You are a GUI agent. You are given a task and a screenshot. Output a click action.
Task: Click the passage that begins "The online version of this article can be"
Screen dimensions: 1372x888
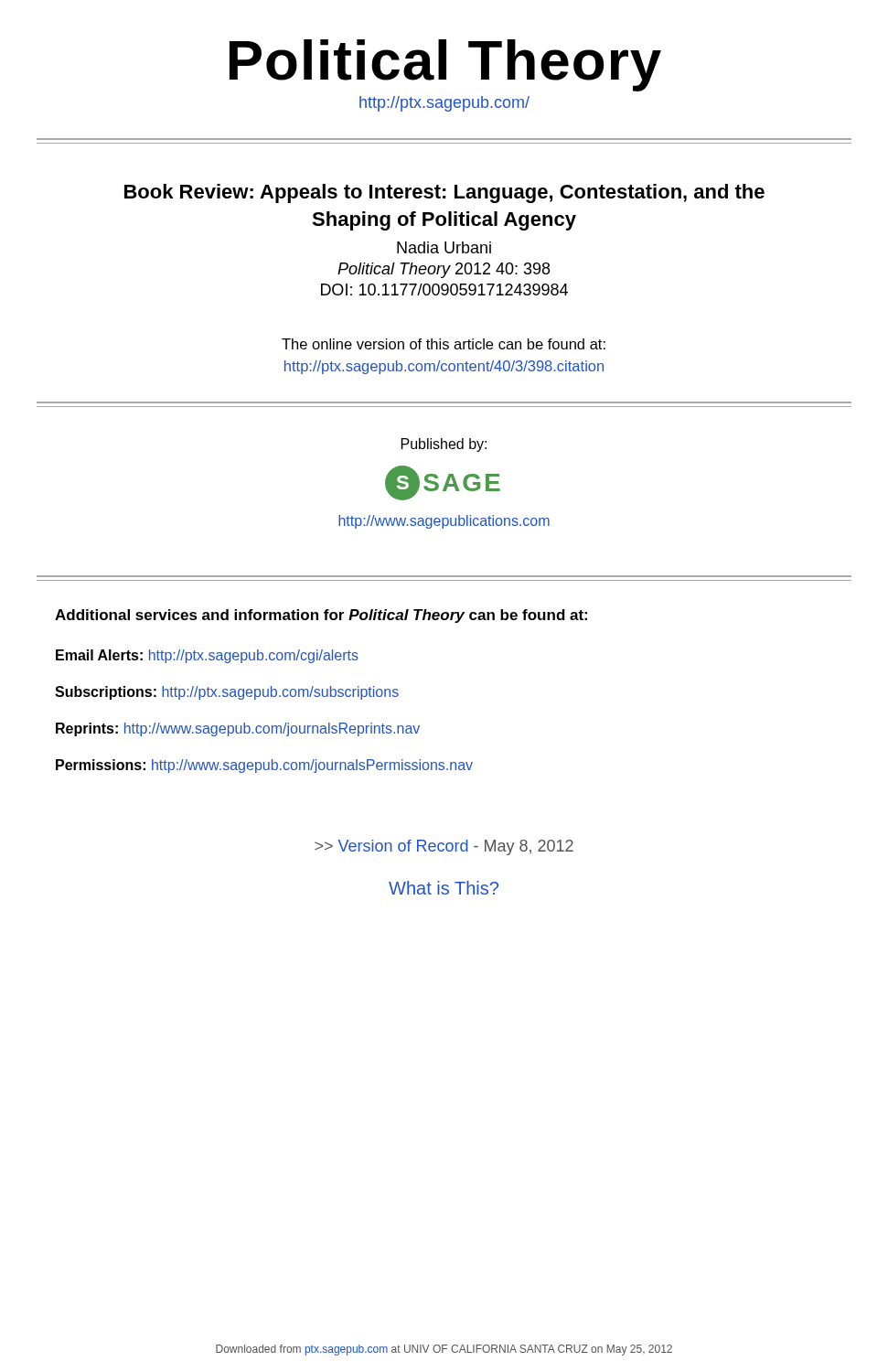[x=444, y=357]
